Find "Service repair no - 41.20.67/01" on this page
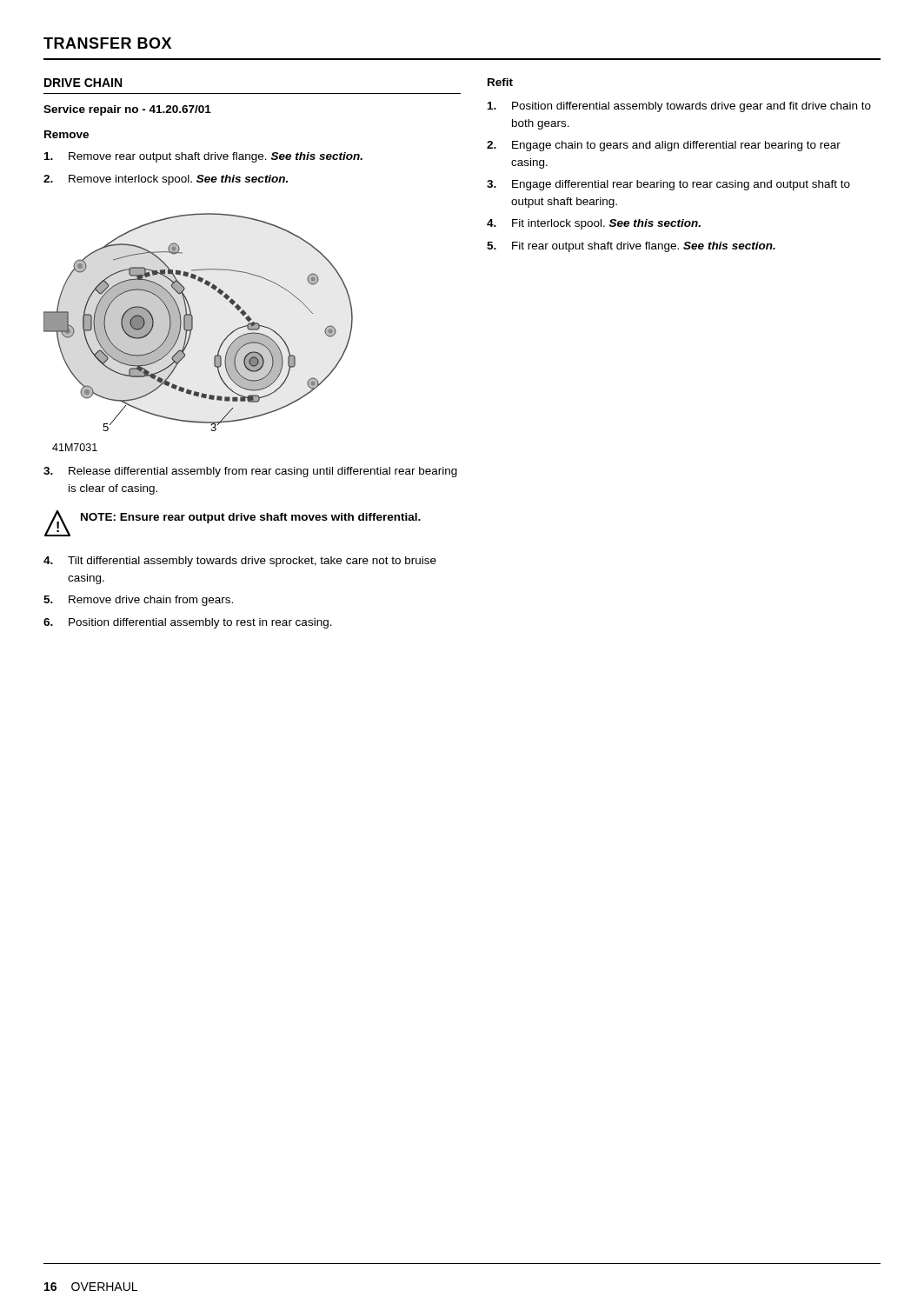924x1304 pixels. [127, 109]
